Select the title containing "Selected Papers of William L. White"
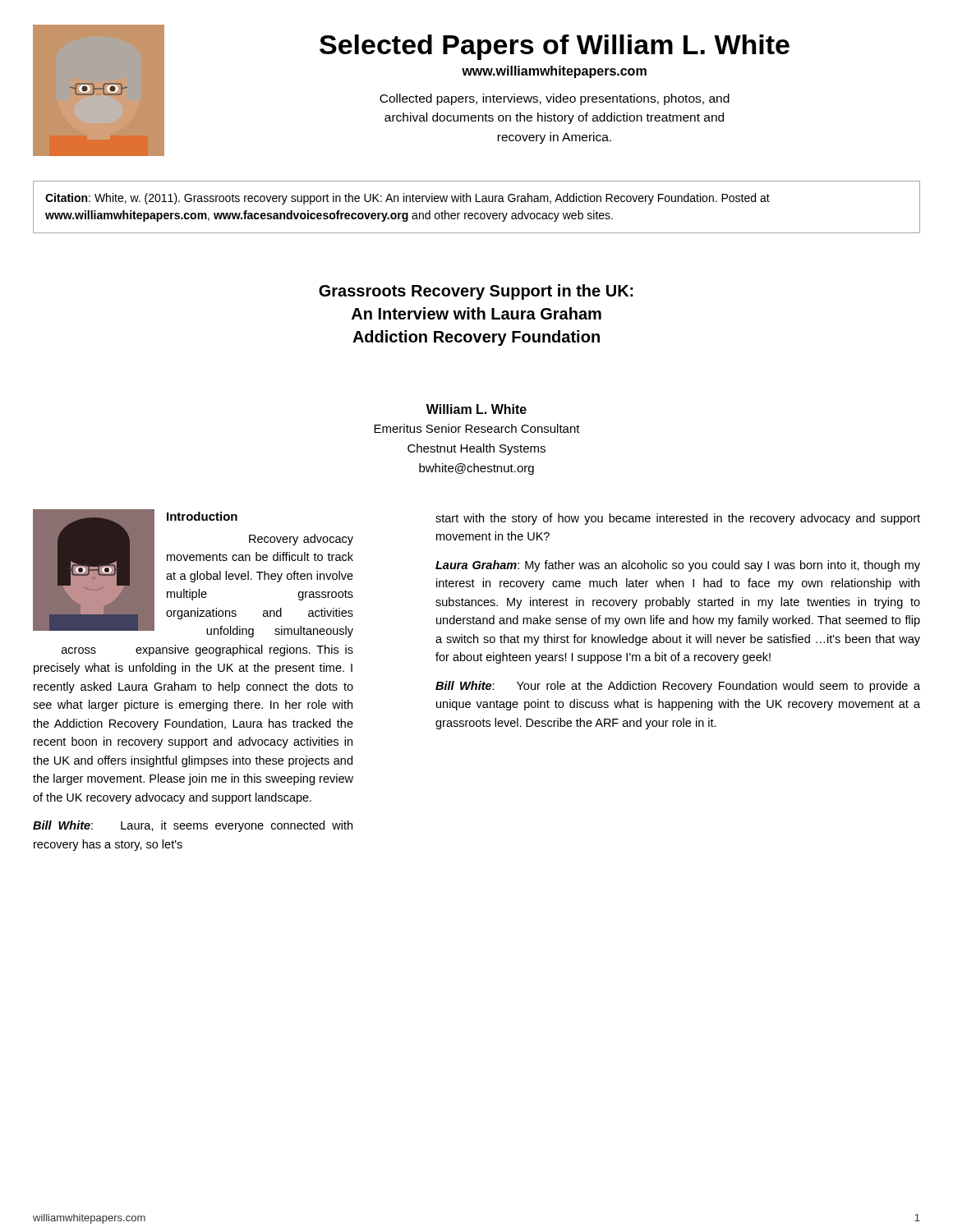The image size is (953, 1232). coord(555,45)
